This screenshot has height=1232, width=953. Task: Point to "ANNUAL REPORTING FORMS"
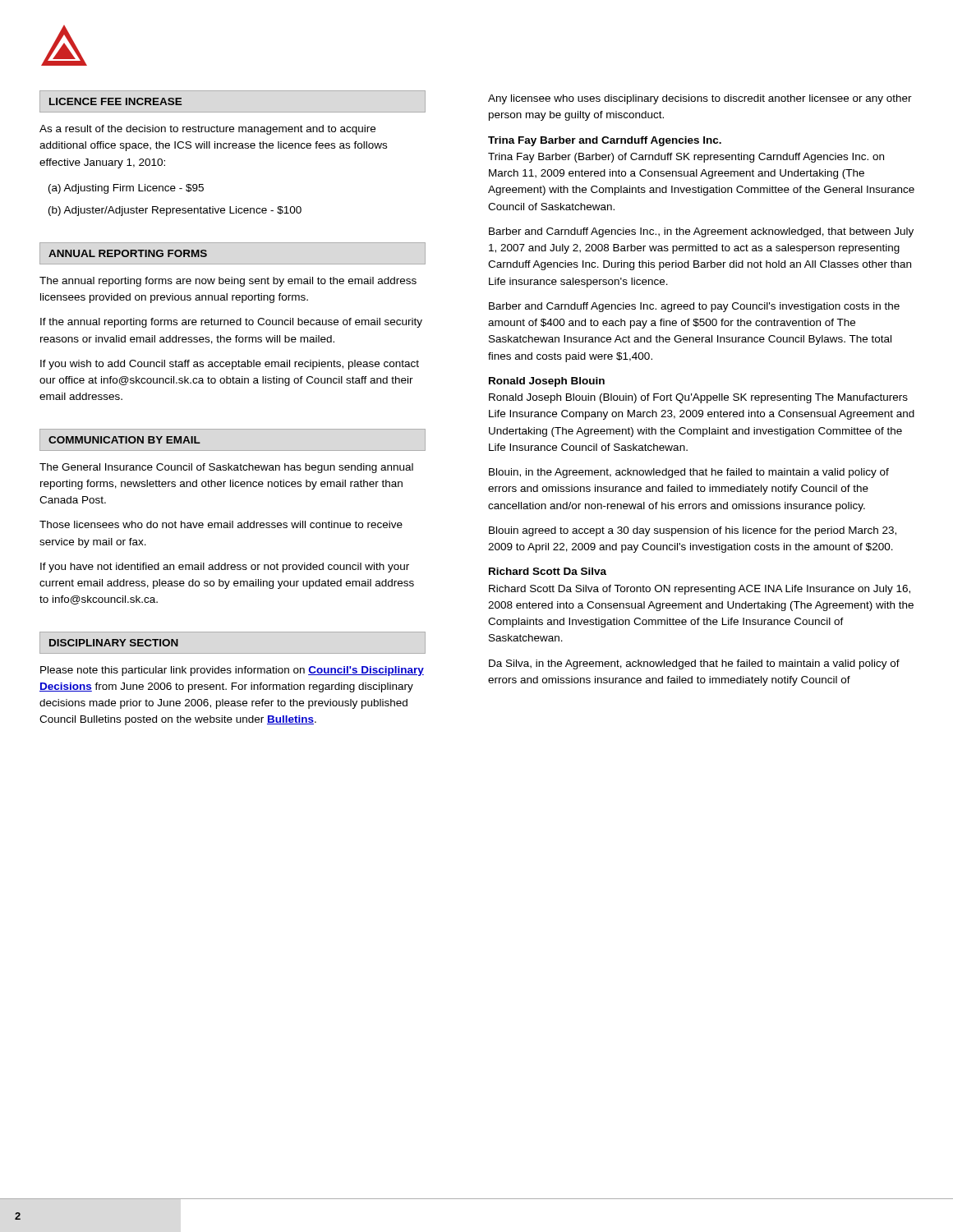[x=128, y=253]
